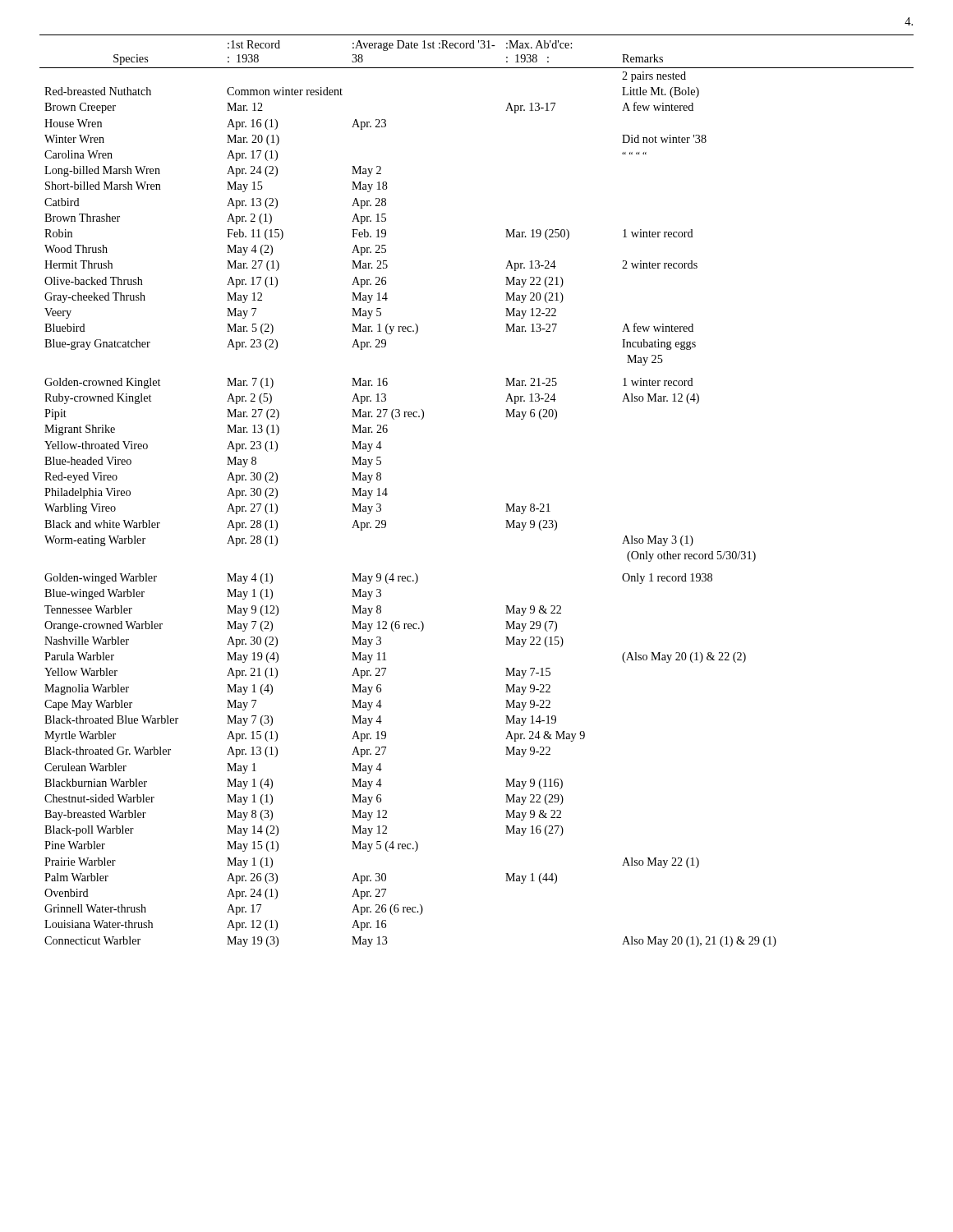Find the table that mentions "Mar. 27 (1)"
953x1232 pixels.
point(476,491)
